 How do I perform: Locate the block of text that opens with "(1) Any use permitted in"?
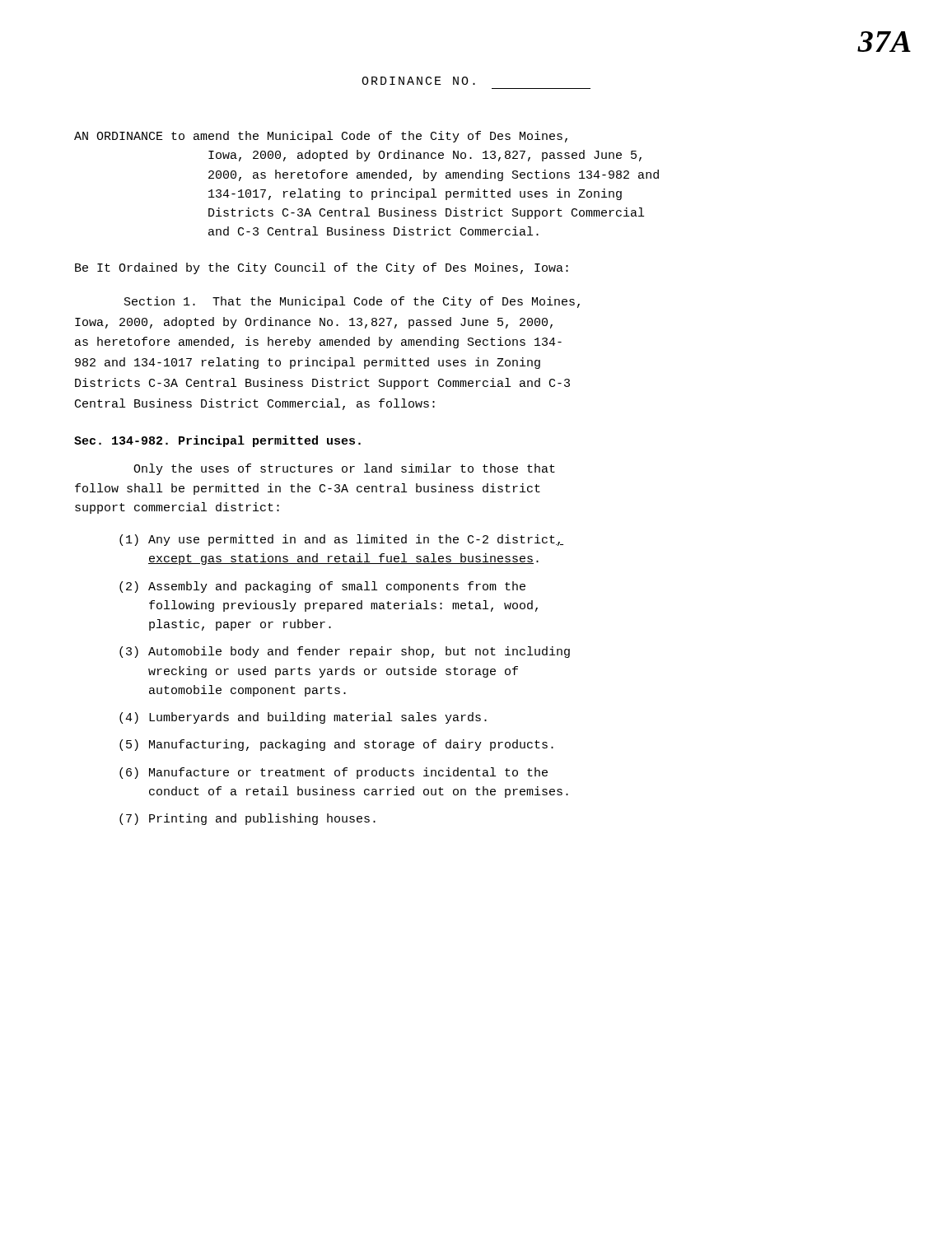(x=476, y=550)
